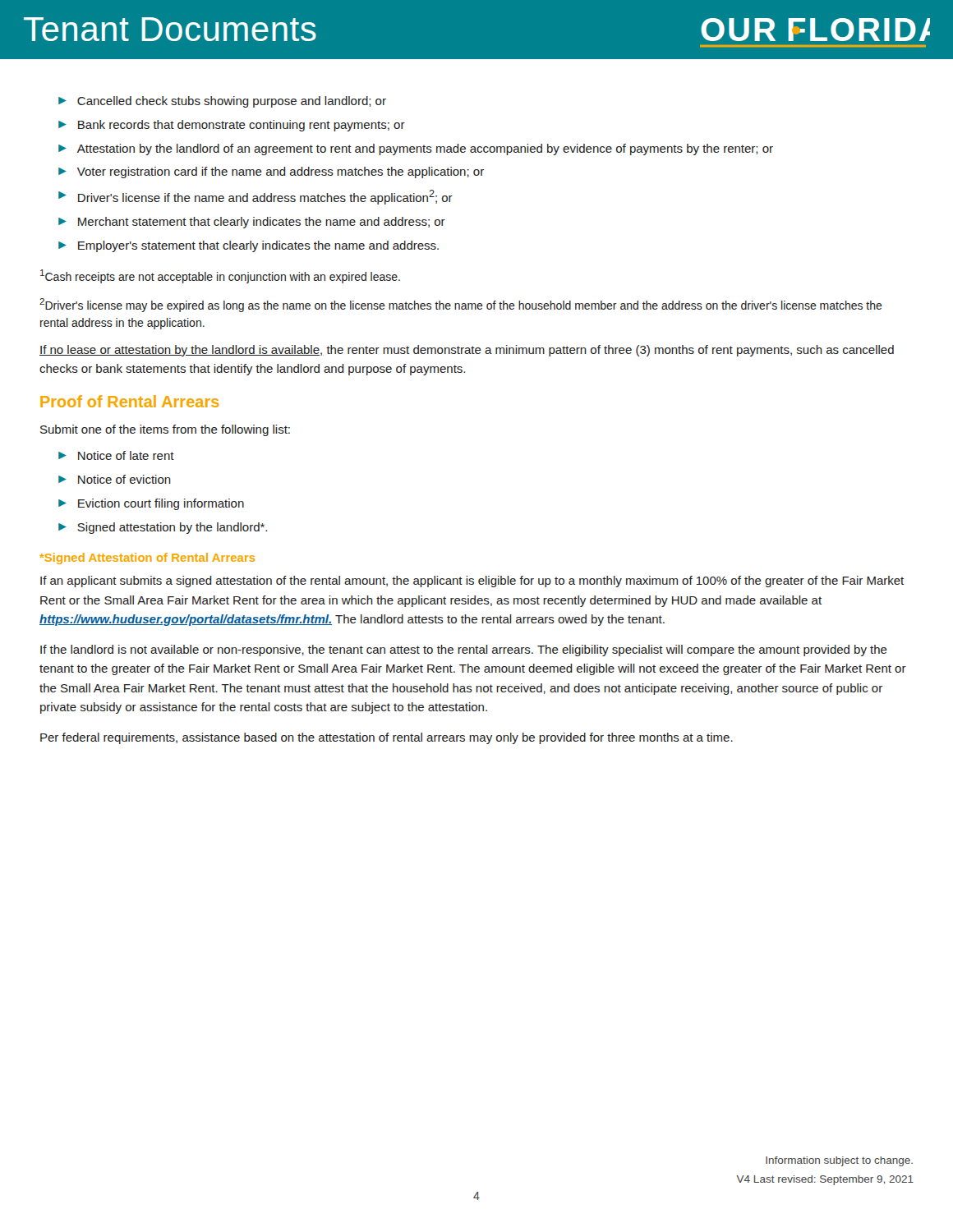
Task: Click the passage that begins "Per federal requirements, assistance"
Action: [x=386, y=737]
